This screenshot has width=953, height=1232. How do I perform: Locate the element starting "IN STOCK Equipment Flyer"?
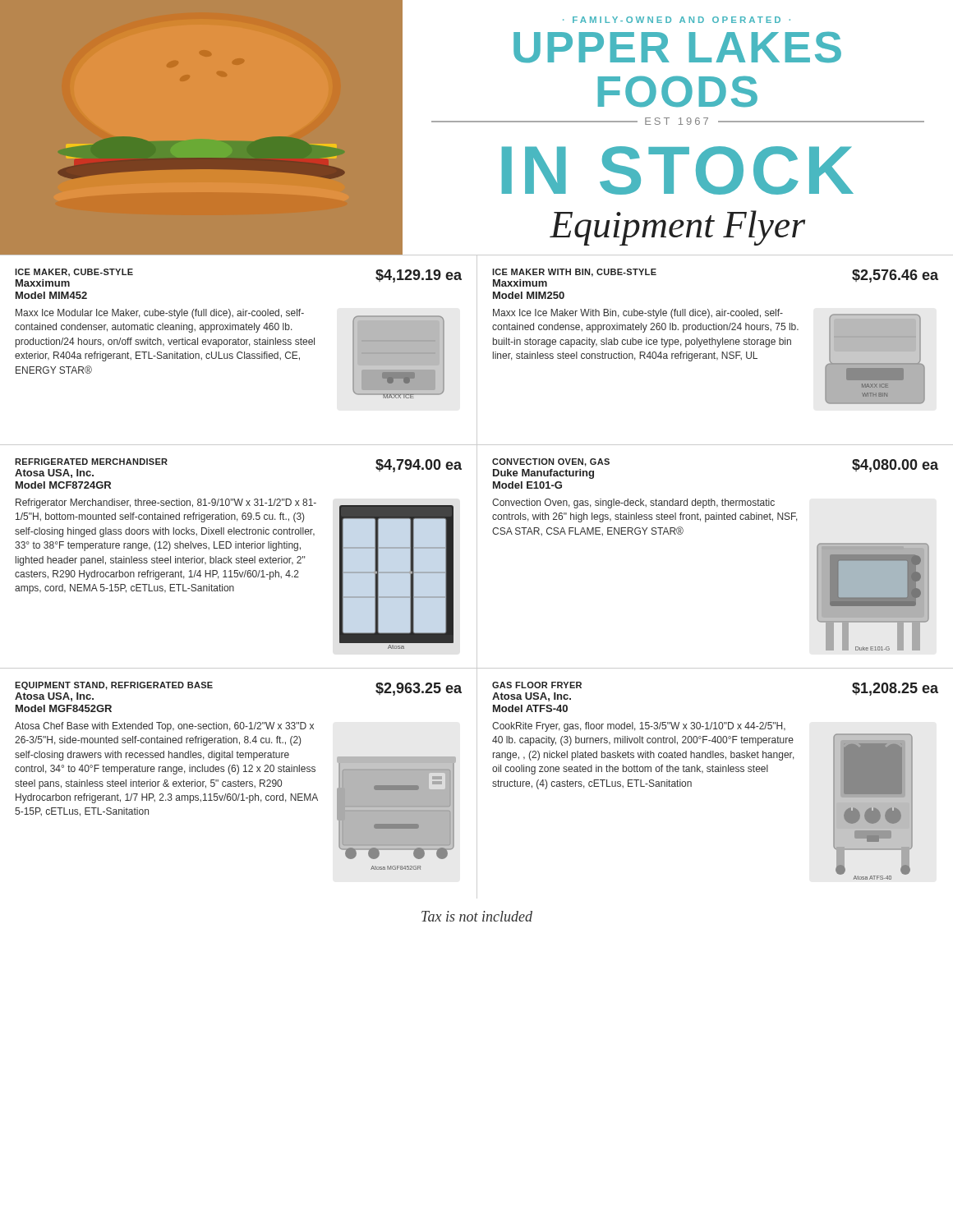(678, 191)
